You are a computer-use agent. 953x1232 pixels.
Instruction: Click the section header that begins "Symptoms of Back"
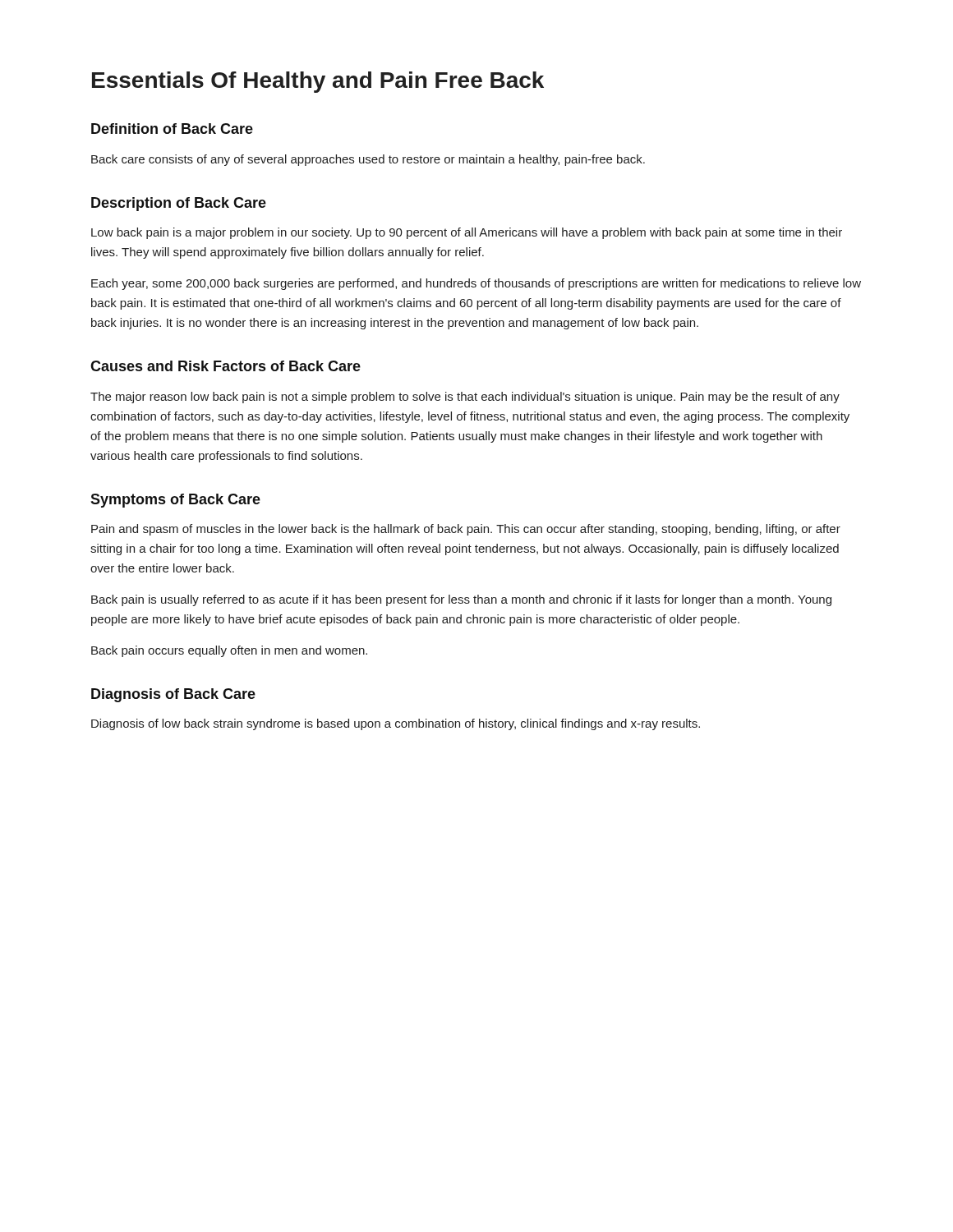tap(175, 499)
